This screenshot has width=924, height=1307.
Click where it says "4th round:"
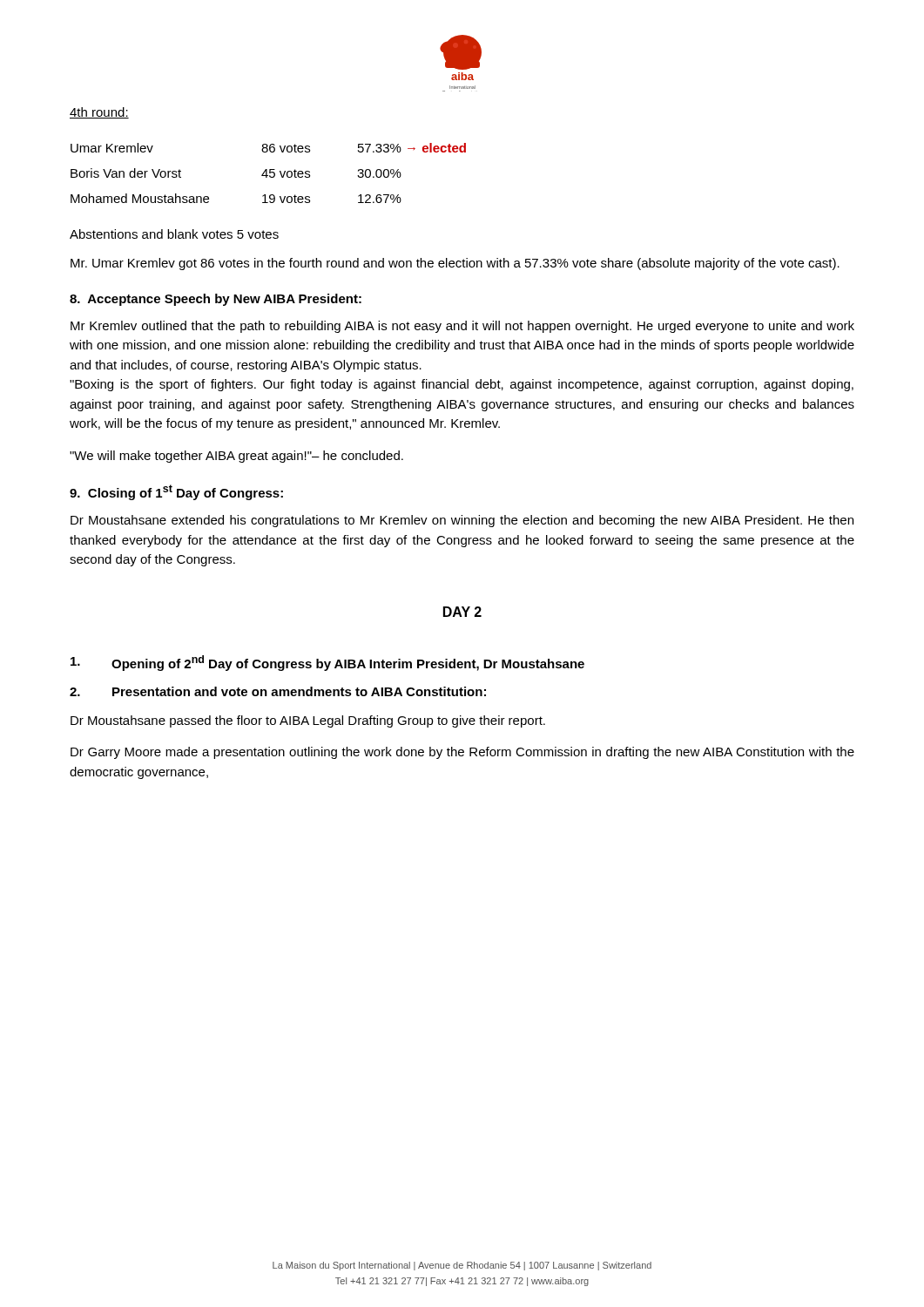click(x=99, y=112)
